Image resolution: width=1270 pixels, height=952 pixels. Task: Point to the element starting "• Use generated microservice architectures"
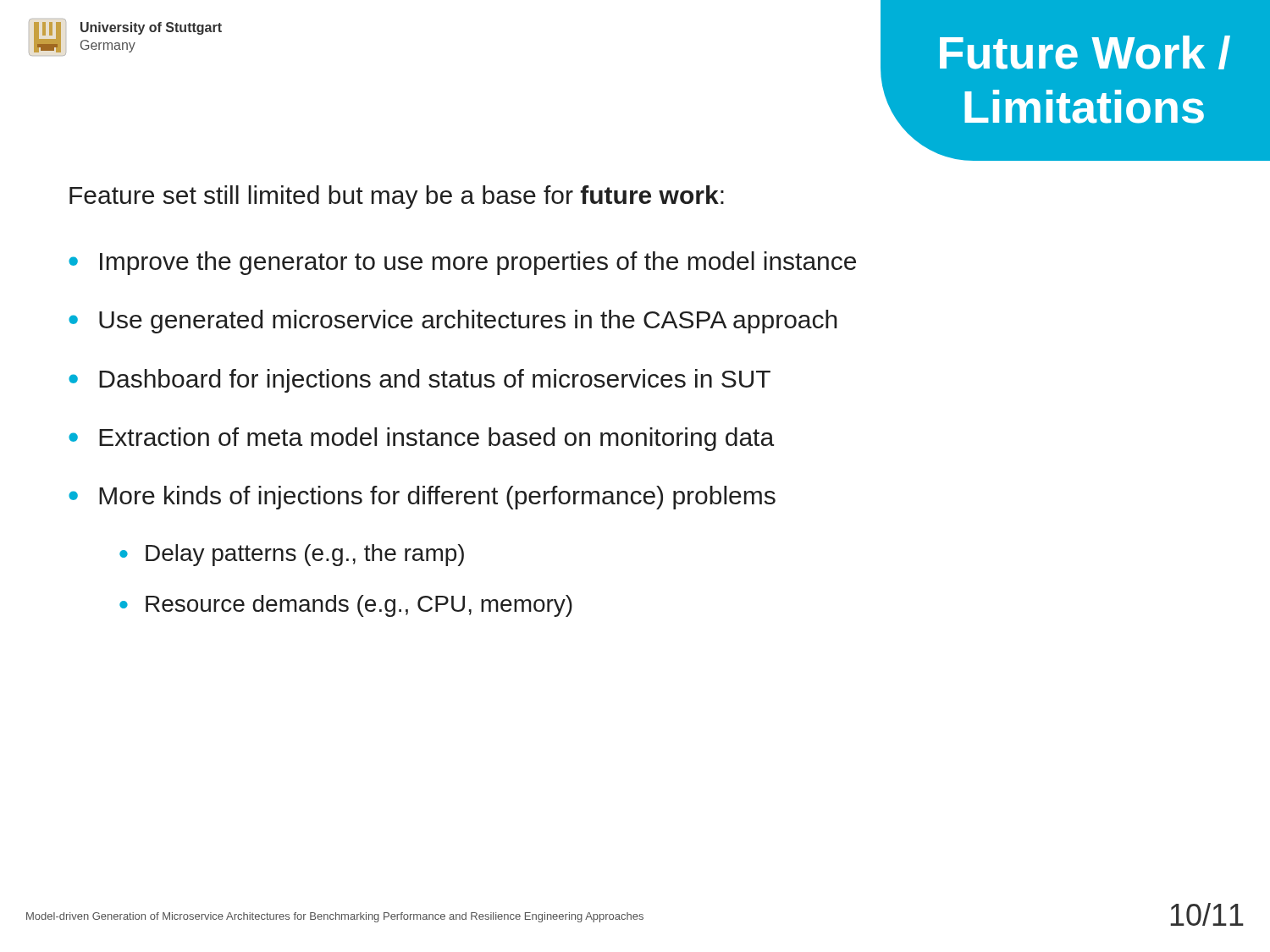tap(453, 322)
